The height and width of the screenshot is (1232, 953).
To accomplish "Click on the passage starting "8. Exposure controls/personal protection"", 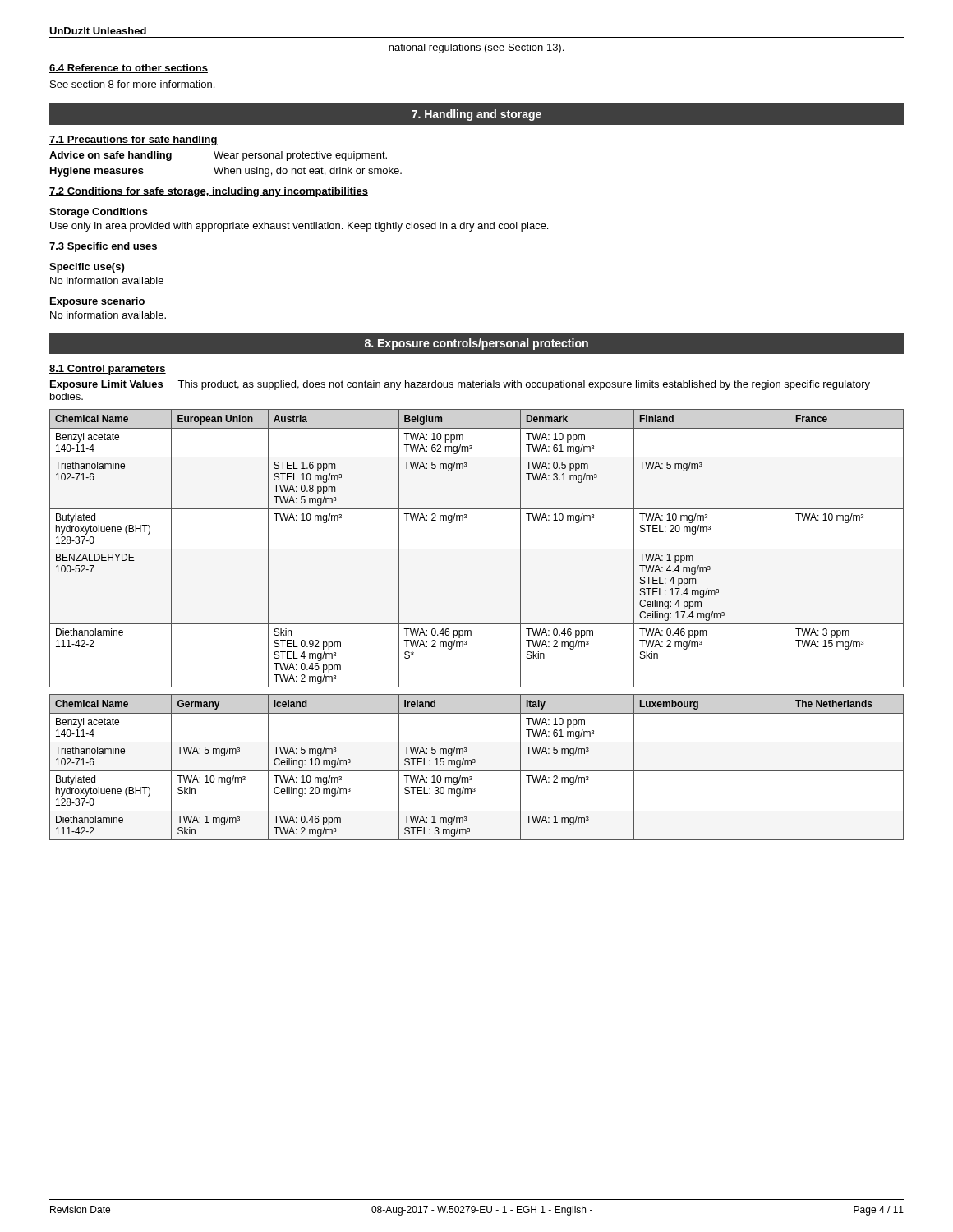I will 476,343.
